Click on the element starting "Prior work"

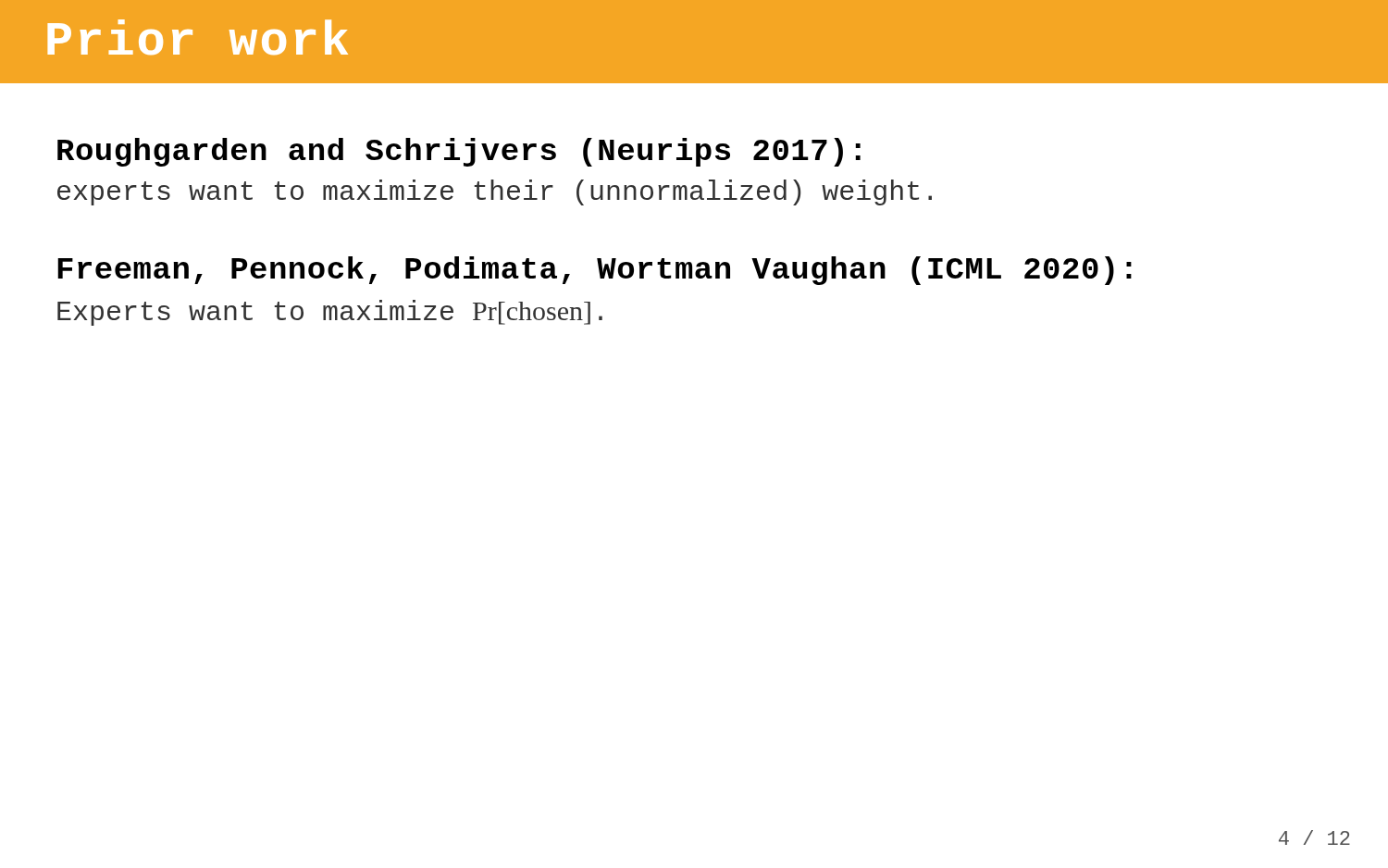click(121, 37)
